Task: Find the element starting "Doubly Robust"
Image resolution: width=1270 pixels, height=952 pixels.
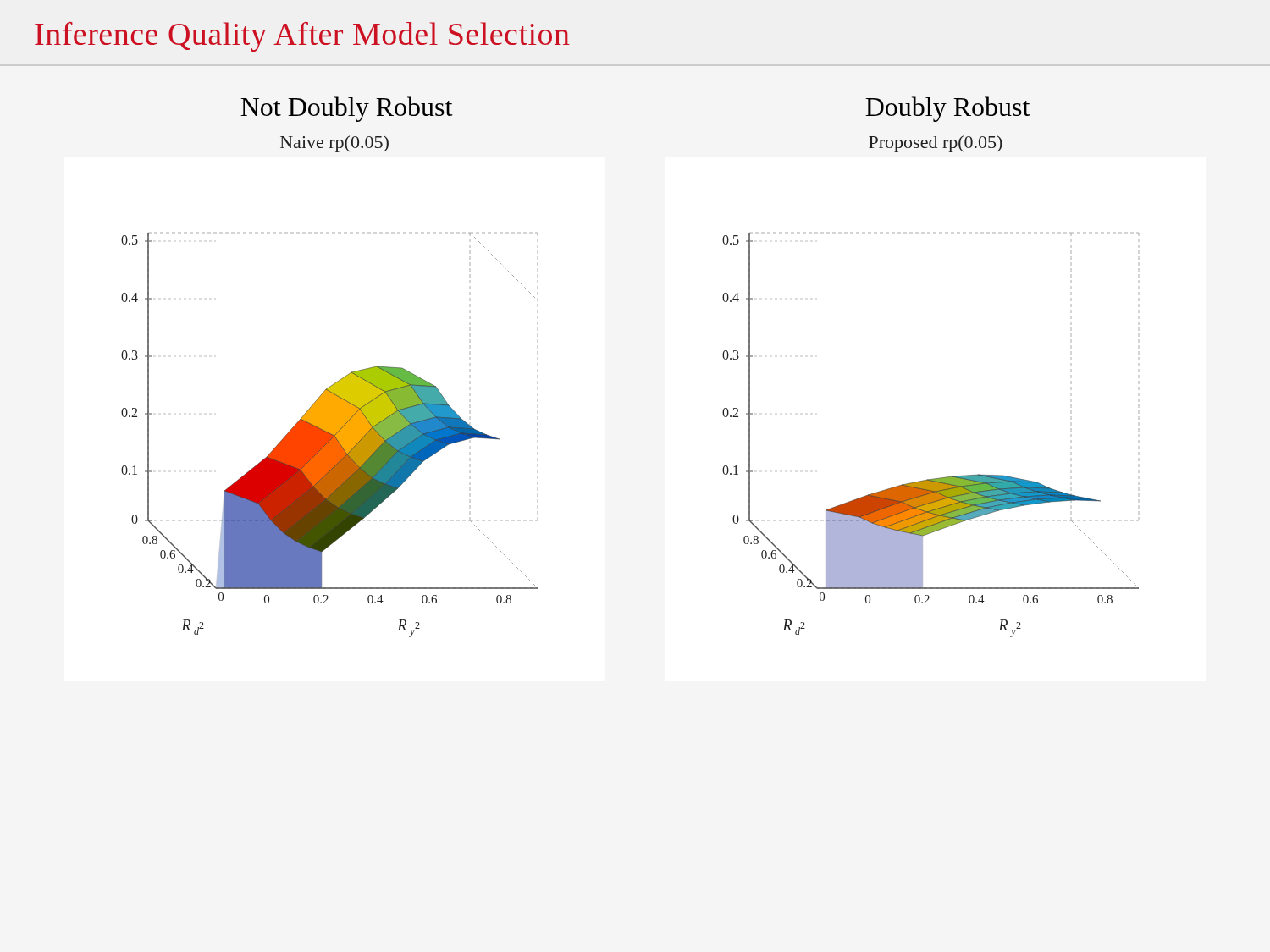Action: pos(947,107)
